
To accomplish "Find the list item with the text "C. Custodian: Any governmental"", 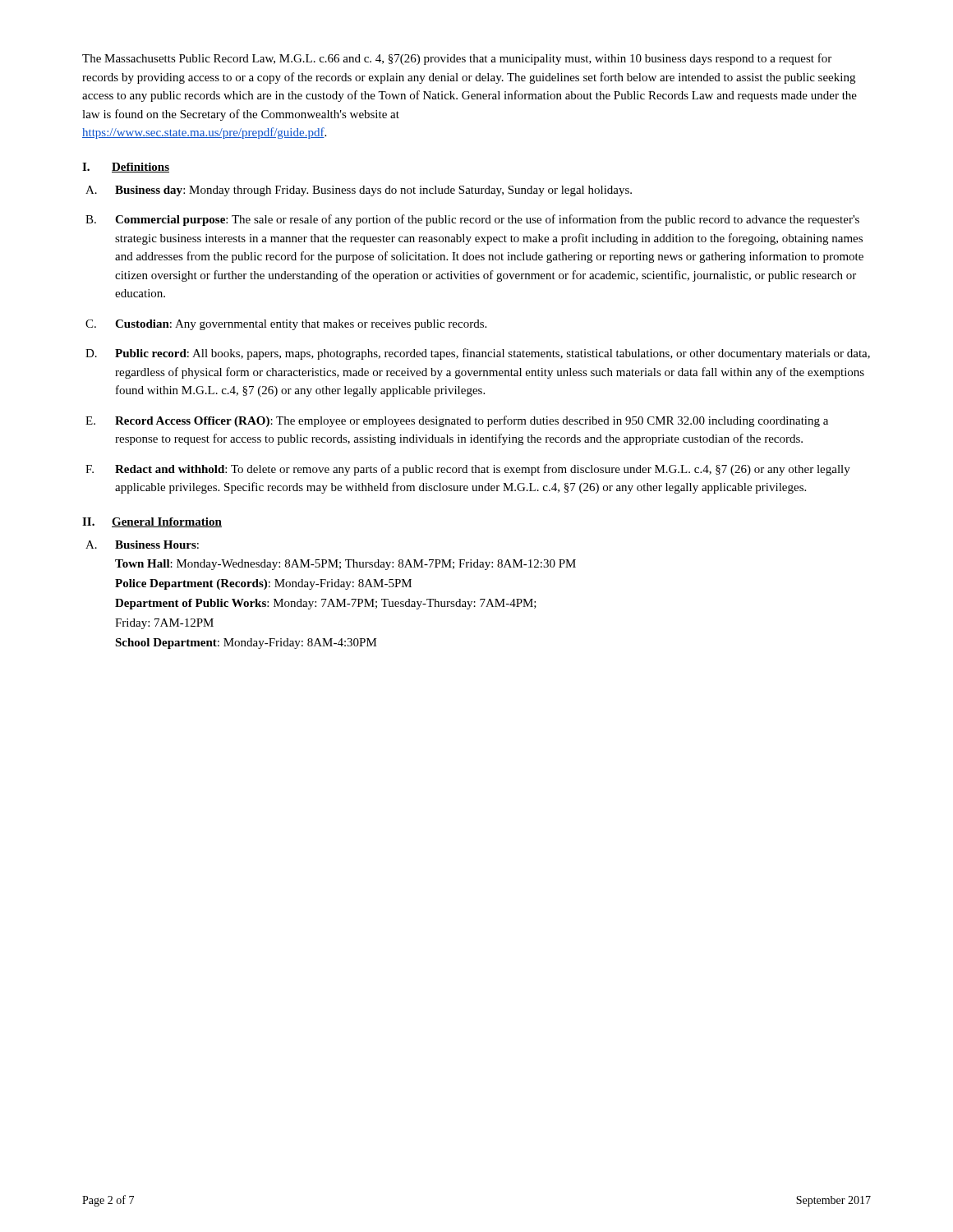I will [x=476, y=323].
